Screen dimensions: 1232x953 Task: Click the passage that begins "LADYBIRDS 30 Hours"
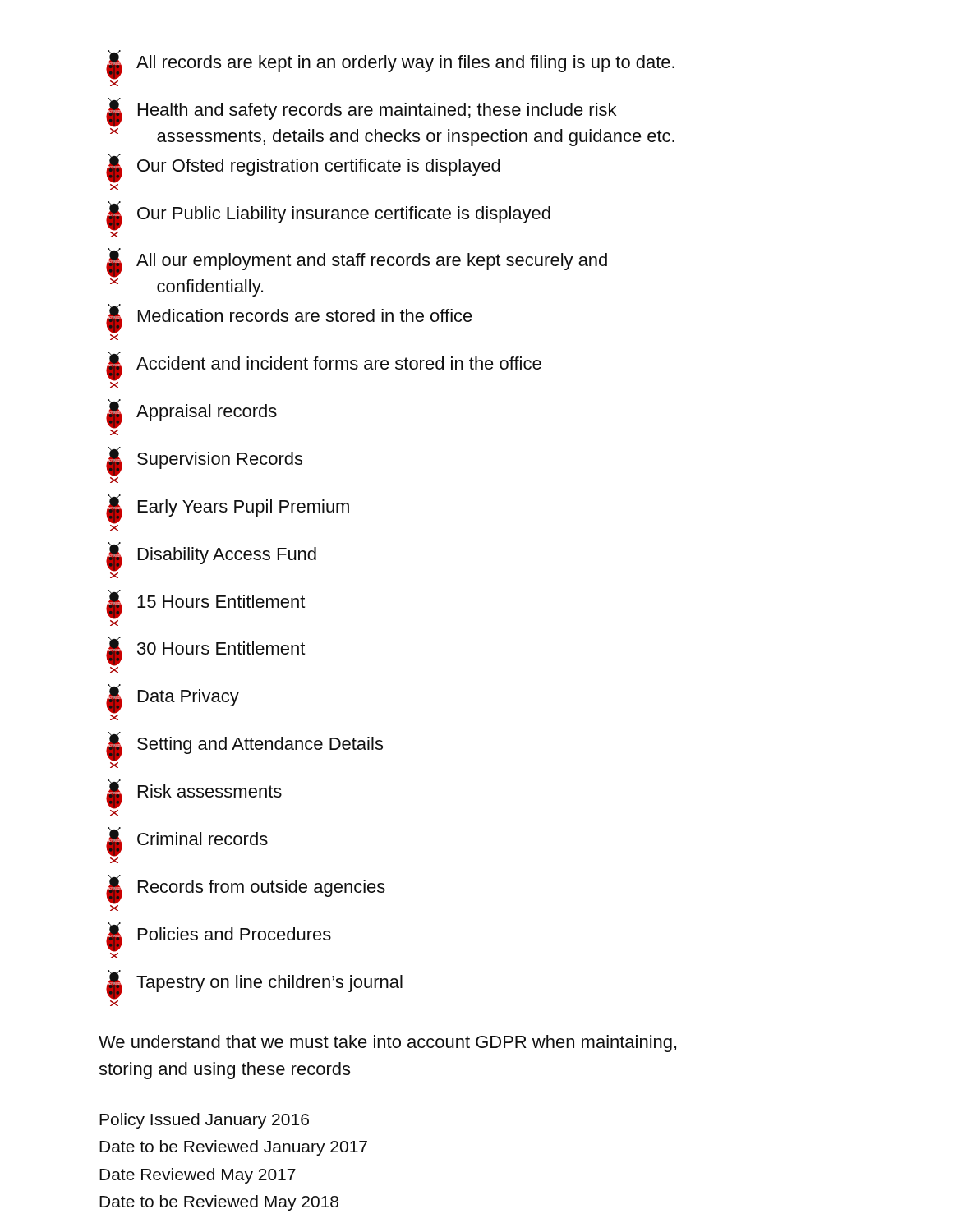[202, 658]
